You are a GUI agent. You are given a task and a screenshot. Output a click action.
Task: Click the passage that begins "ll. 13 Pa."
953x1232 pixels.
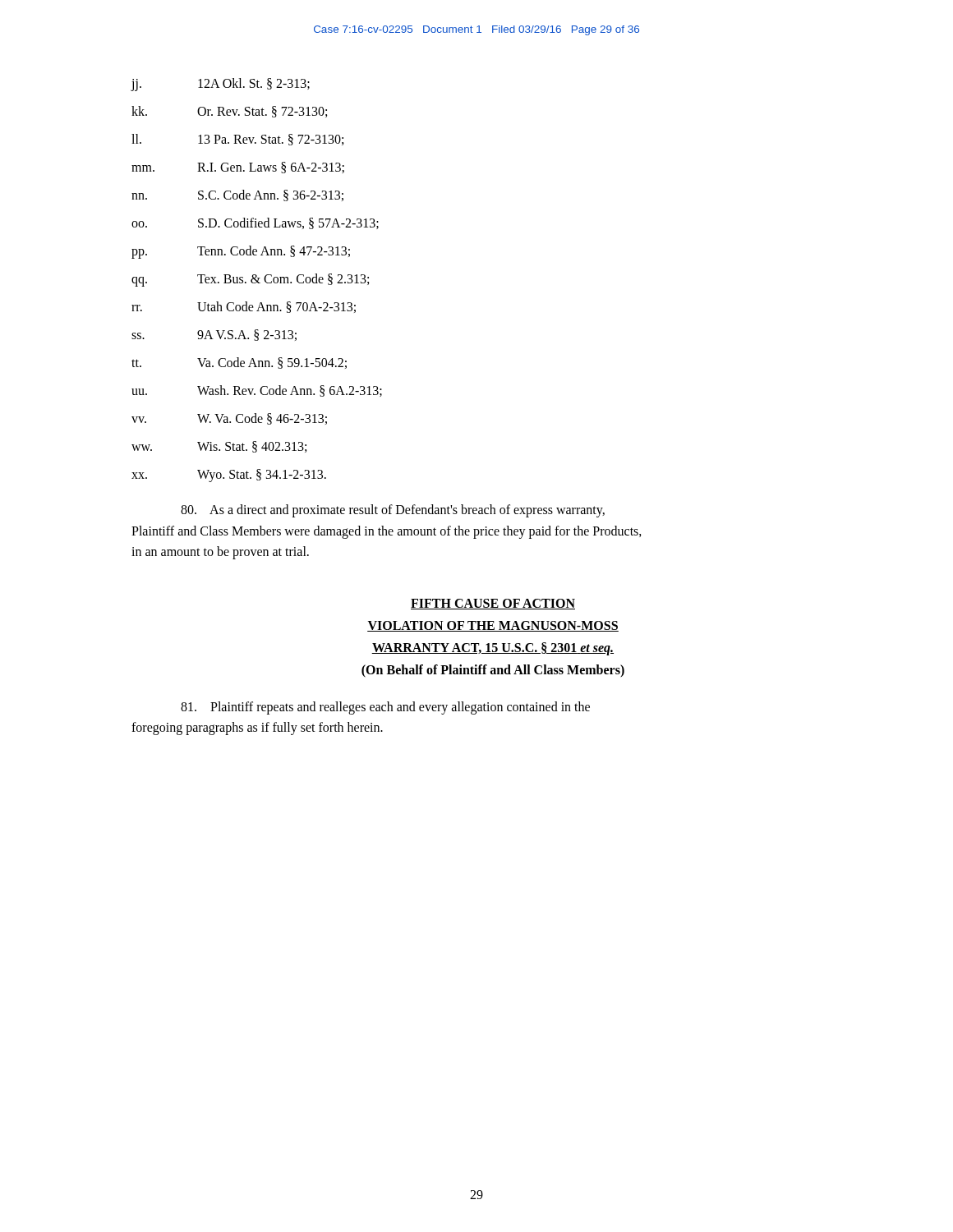238,140
